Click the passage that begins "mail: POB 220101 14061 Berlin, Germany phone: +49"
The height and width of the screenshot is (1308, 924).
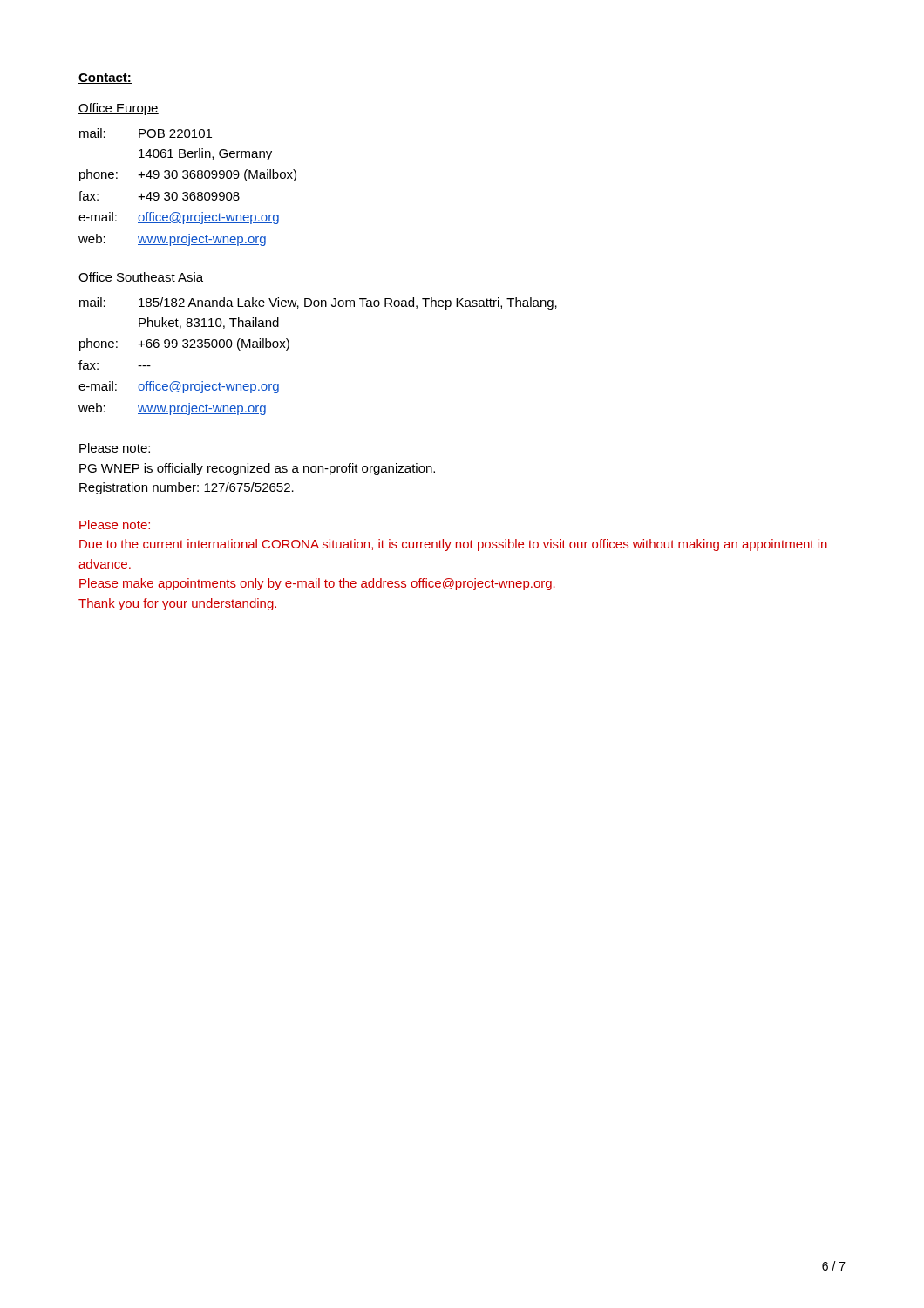click(x=146, y=133)
